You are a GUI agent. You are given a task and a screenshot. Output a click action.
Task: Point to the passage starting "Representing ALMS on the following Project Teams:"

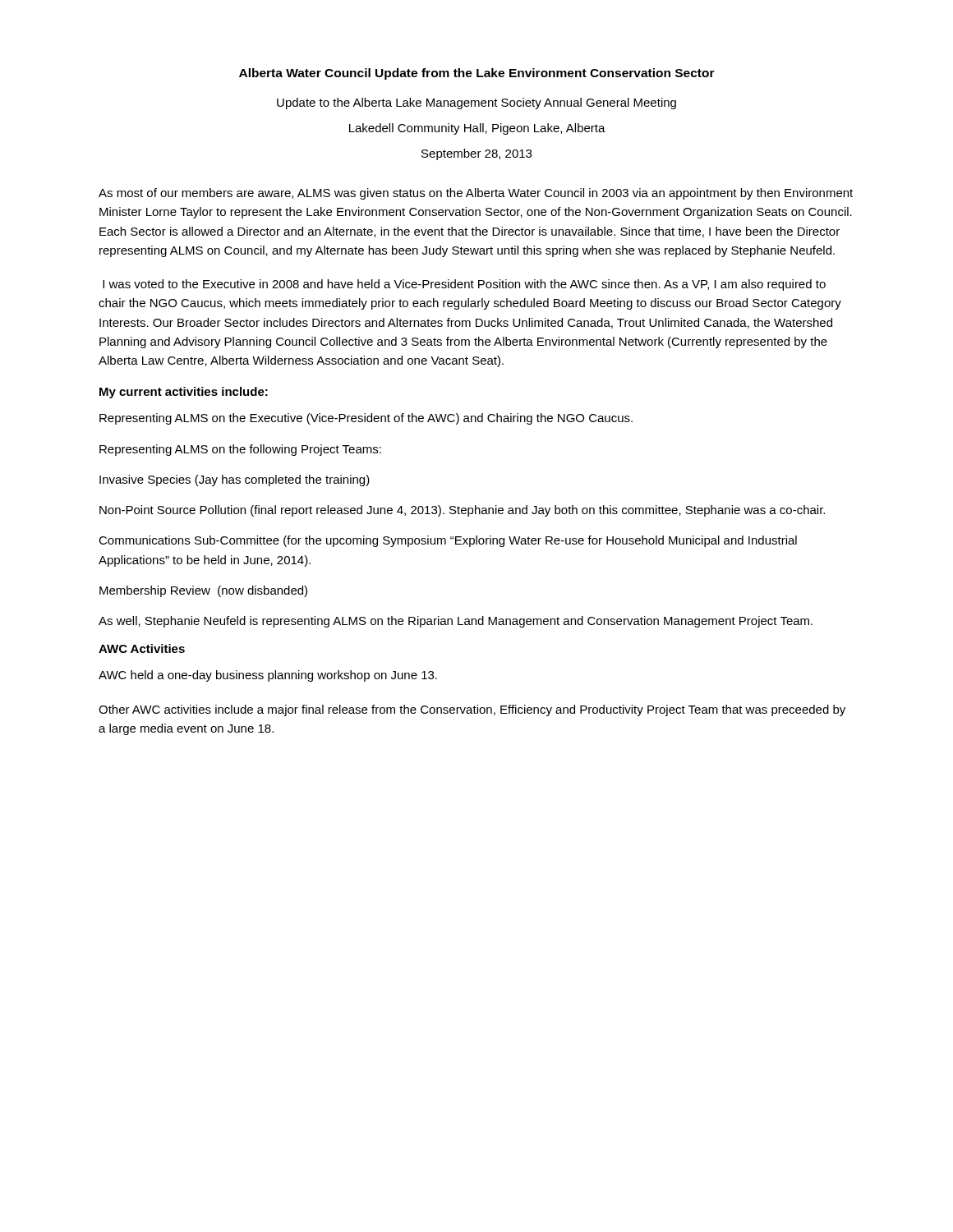click(240, 448)
